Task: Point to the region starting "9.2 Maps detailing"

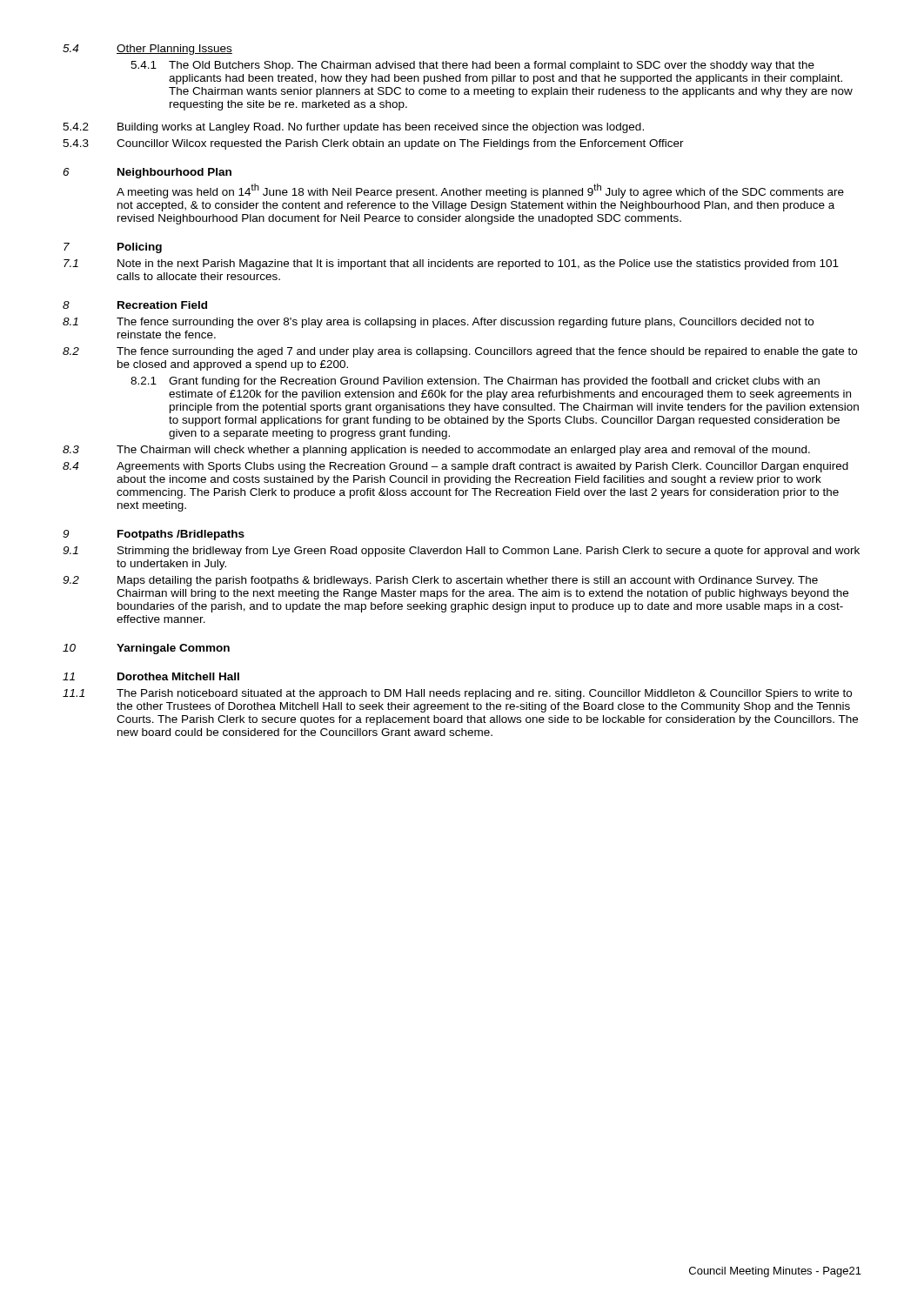Action: coord(462,599)
